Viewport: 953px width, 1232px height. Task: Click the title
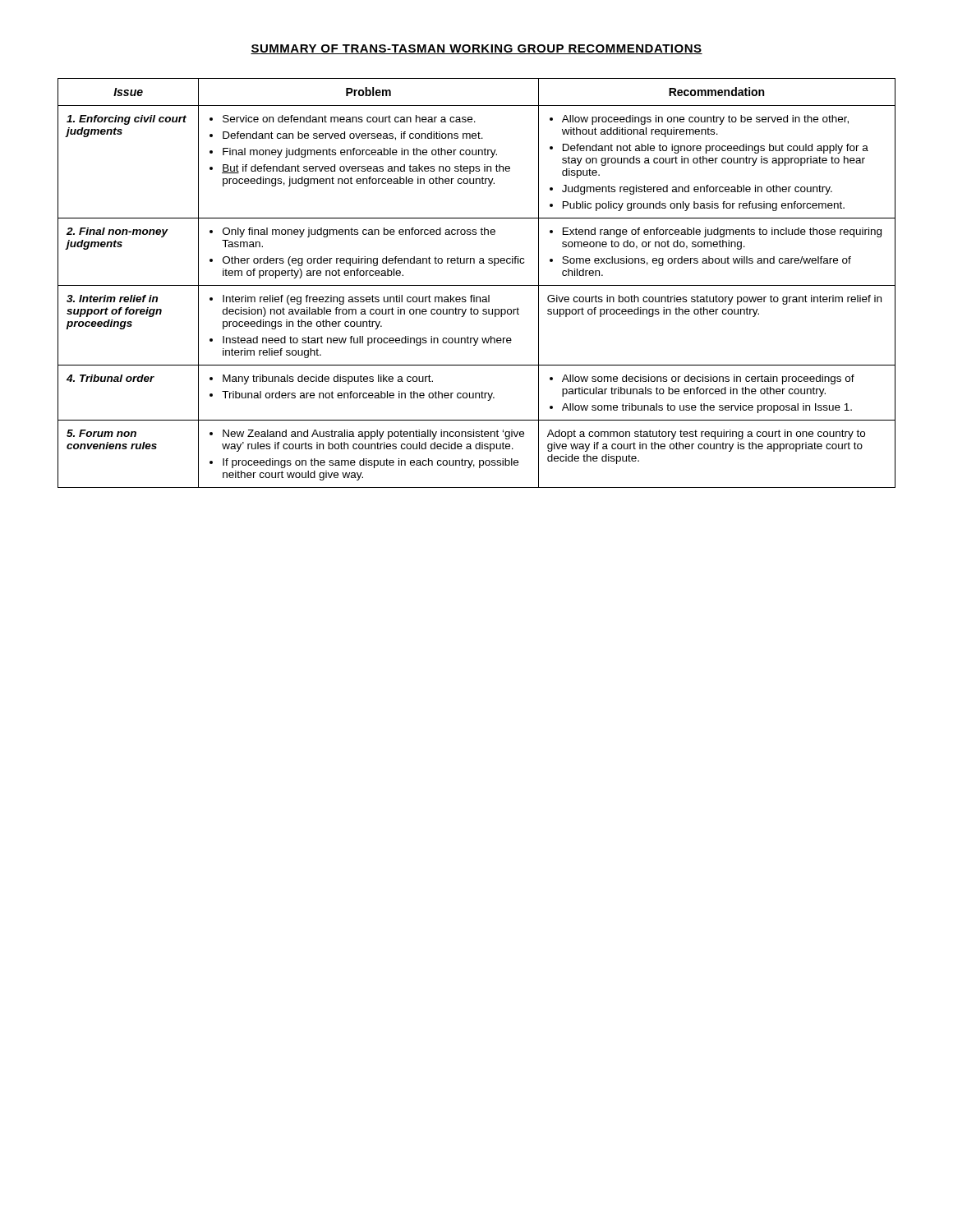[x=476, y=48]
